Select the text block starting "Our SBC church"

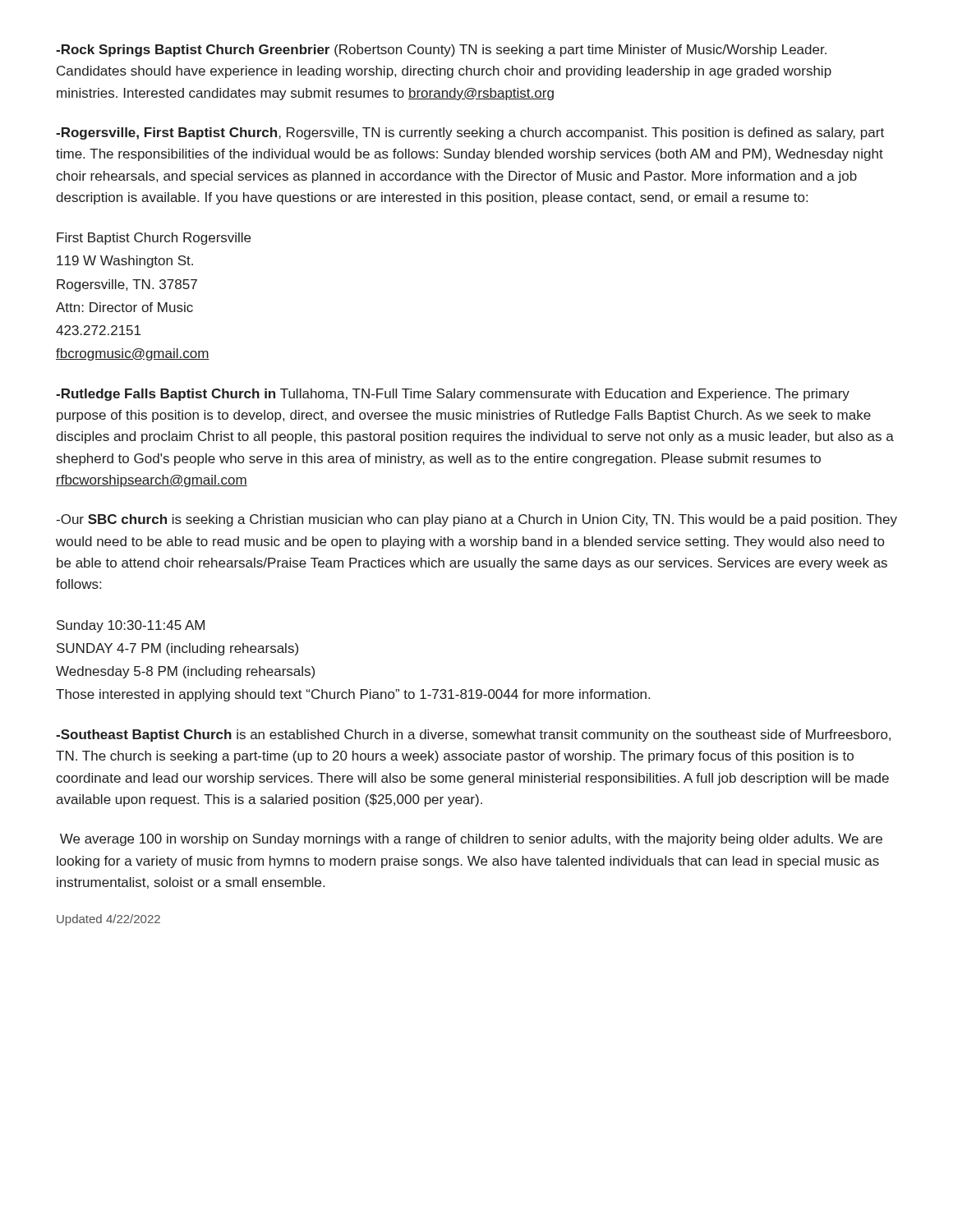(x=476, y=553)
